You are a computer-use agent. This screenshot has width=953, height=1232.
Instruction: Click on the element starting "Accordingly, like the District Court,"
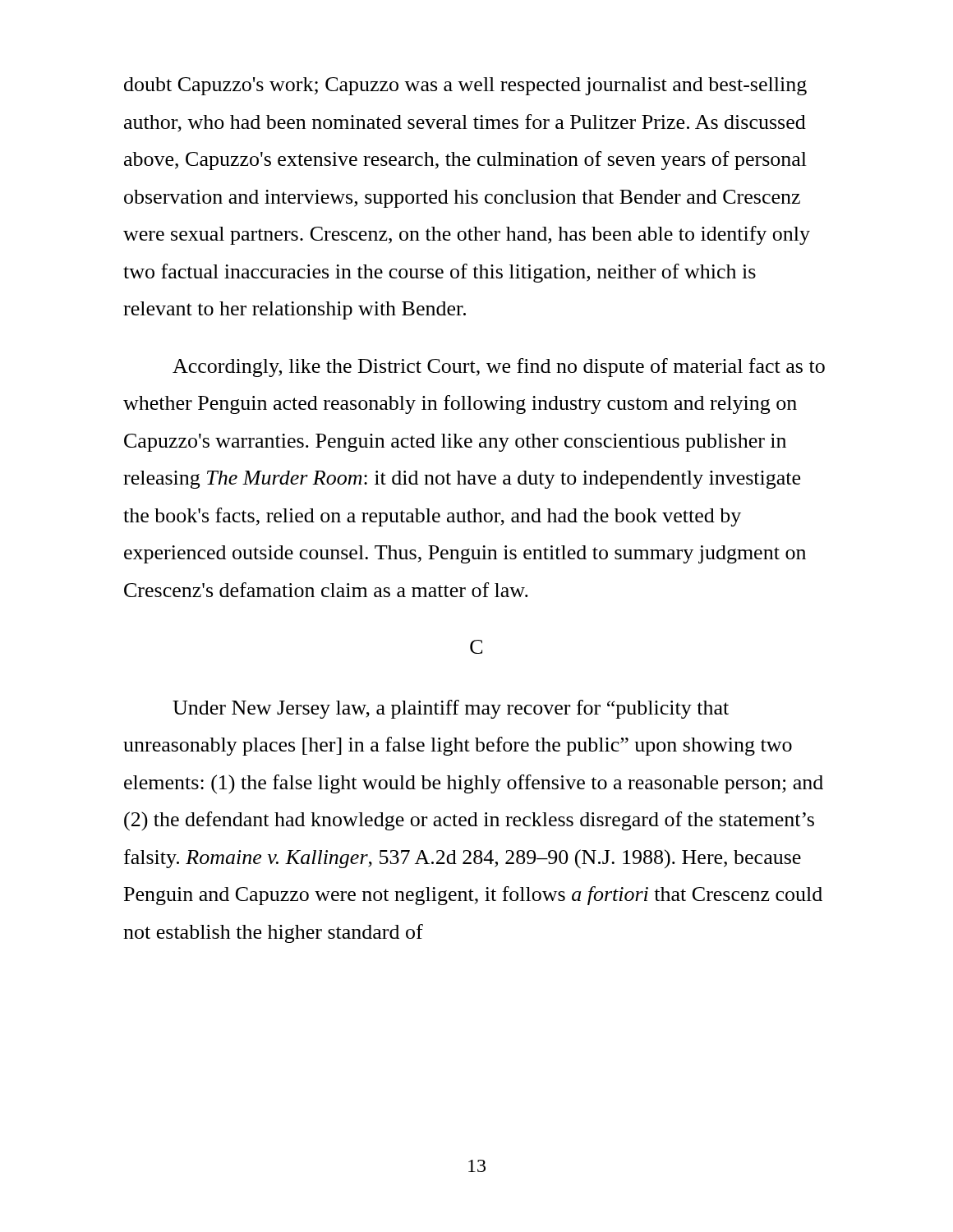point(476,478)
